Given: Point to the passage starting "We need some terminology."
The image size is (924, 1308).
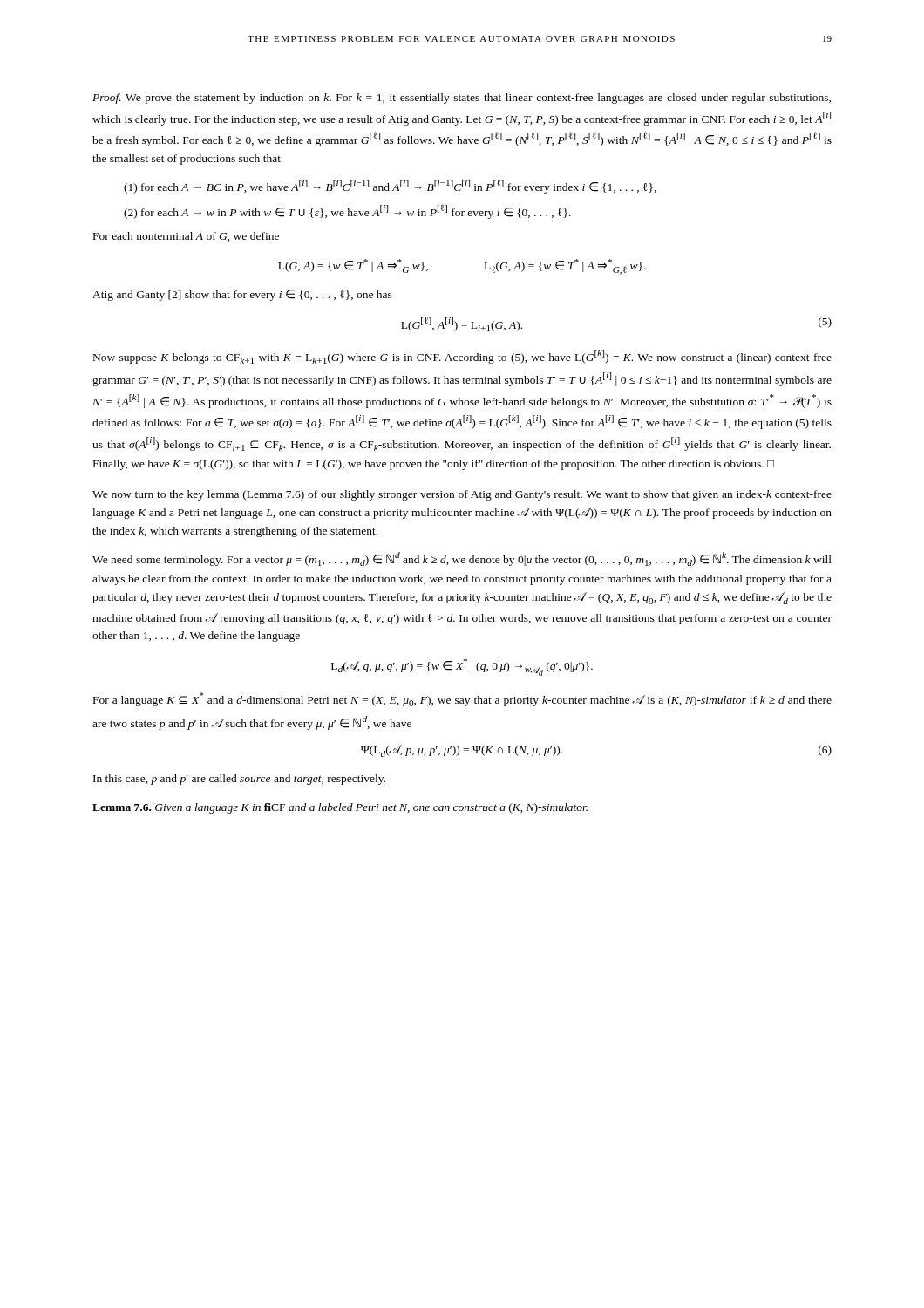Looking at the screenshot, I should point(462,596).
